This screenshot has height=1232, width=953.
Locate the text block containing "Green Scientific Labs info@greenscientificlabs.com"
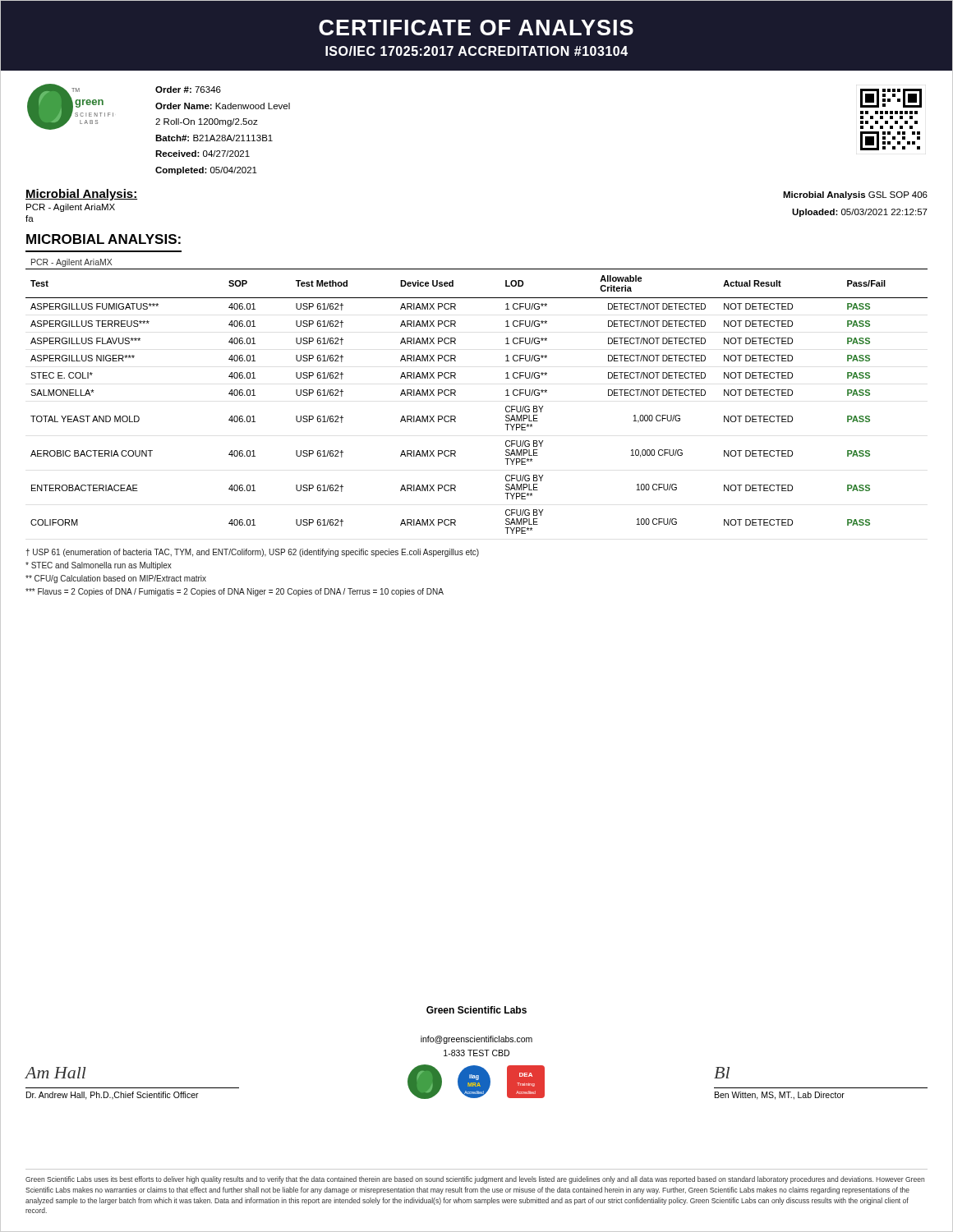[476, 1052]
